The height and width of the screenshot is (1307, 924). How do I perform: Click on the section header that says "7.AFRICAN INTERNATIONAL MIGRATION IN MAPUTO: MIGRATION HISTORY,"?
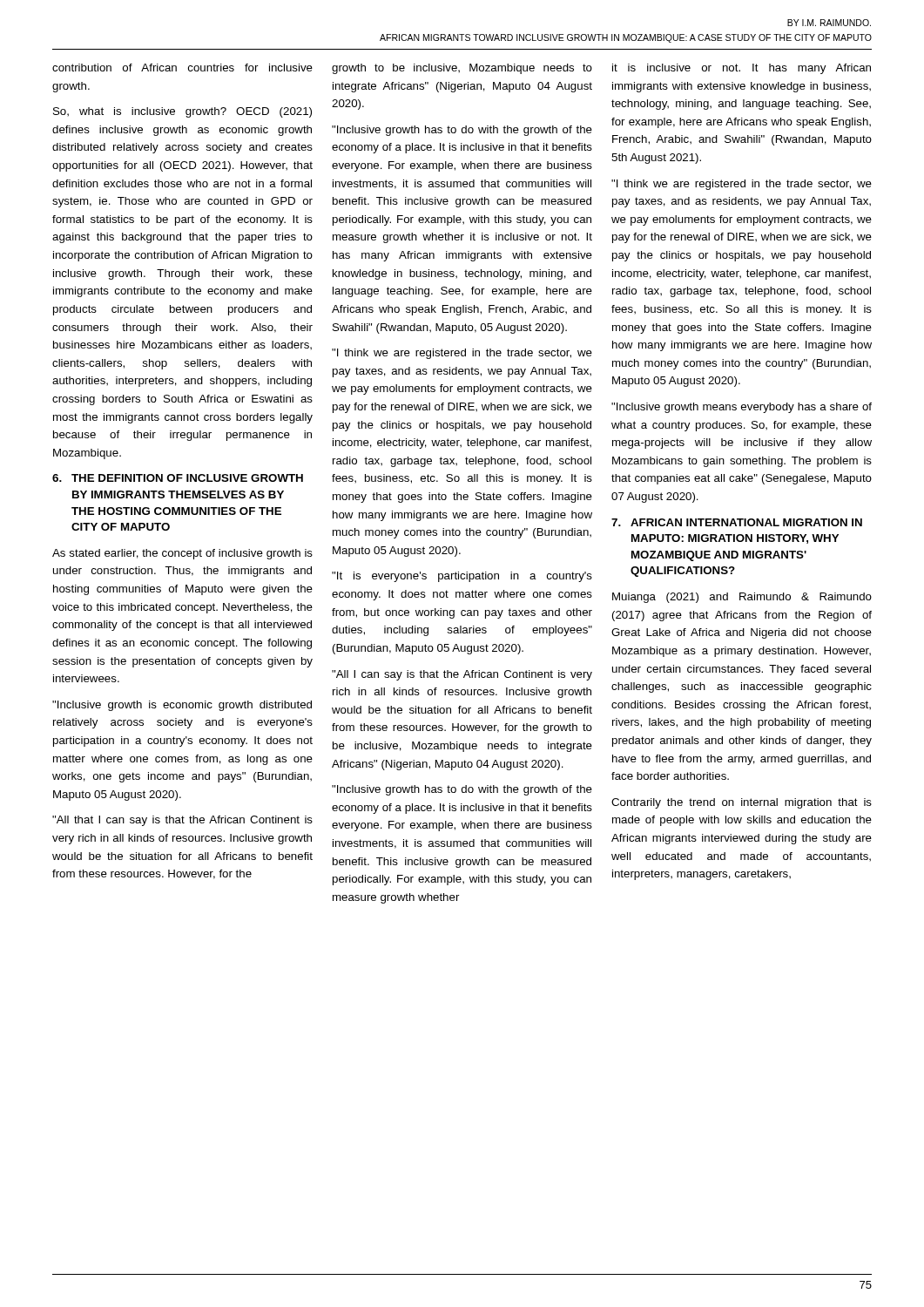tap(740, 547)
